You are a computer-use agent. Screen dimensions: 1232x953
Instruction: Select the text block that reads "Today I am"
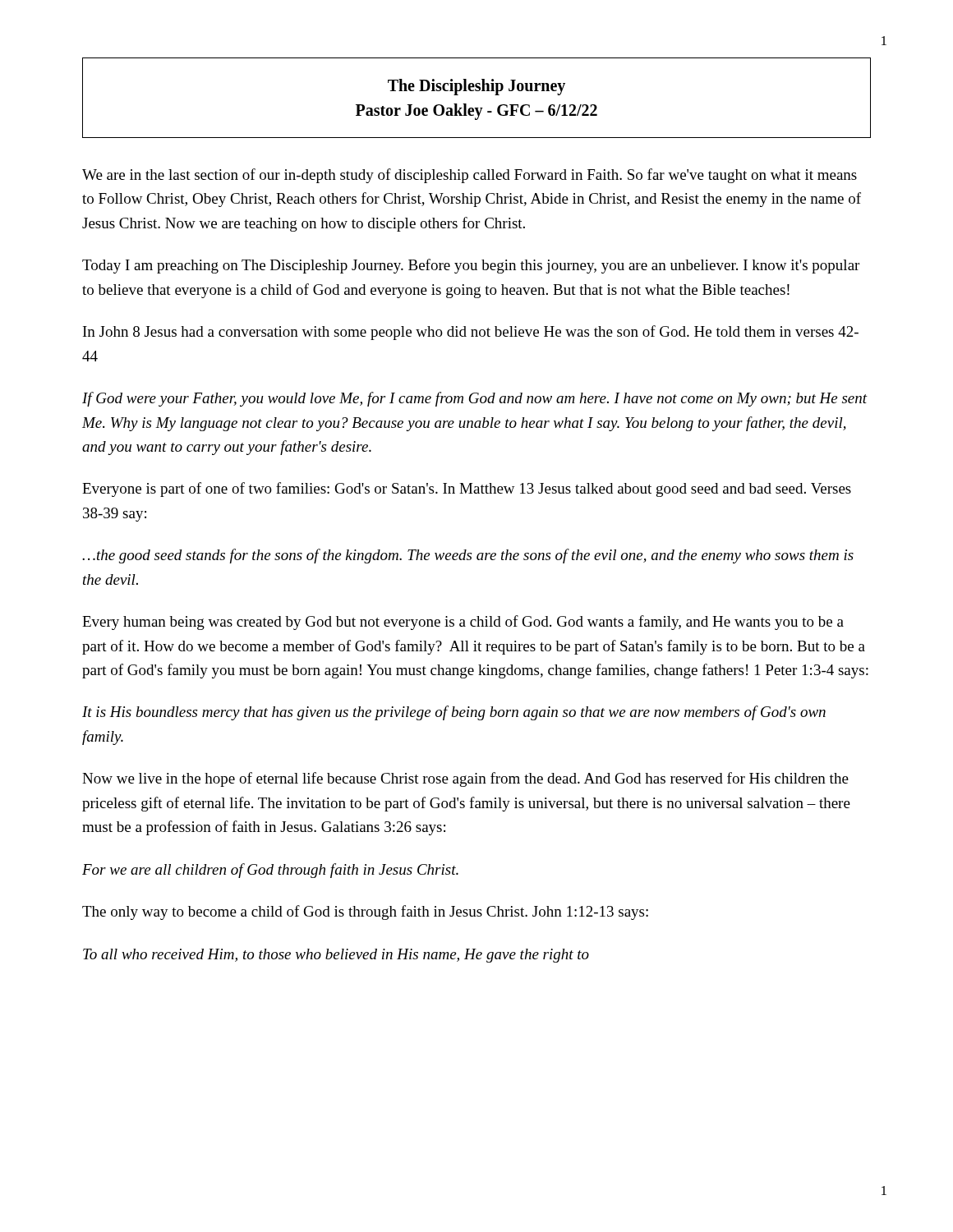tap(471, 277)
